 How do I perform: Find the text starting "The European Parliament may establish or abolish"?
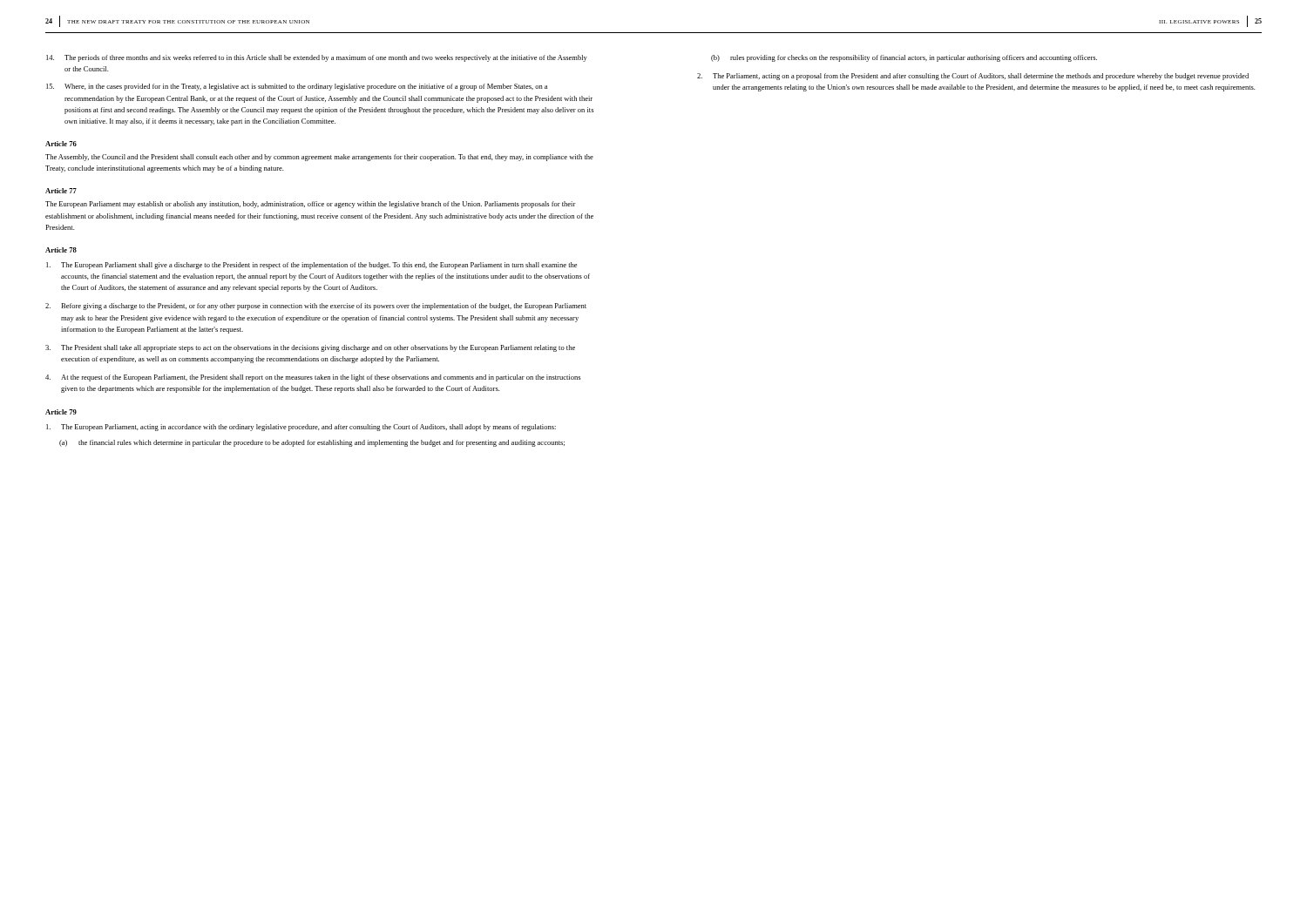pyautogui.click(x=319, y=216)
